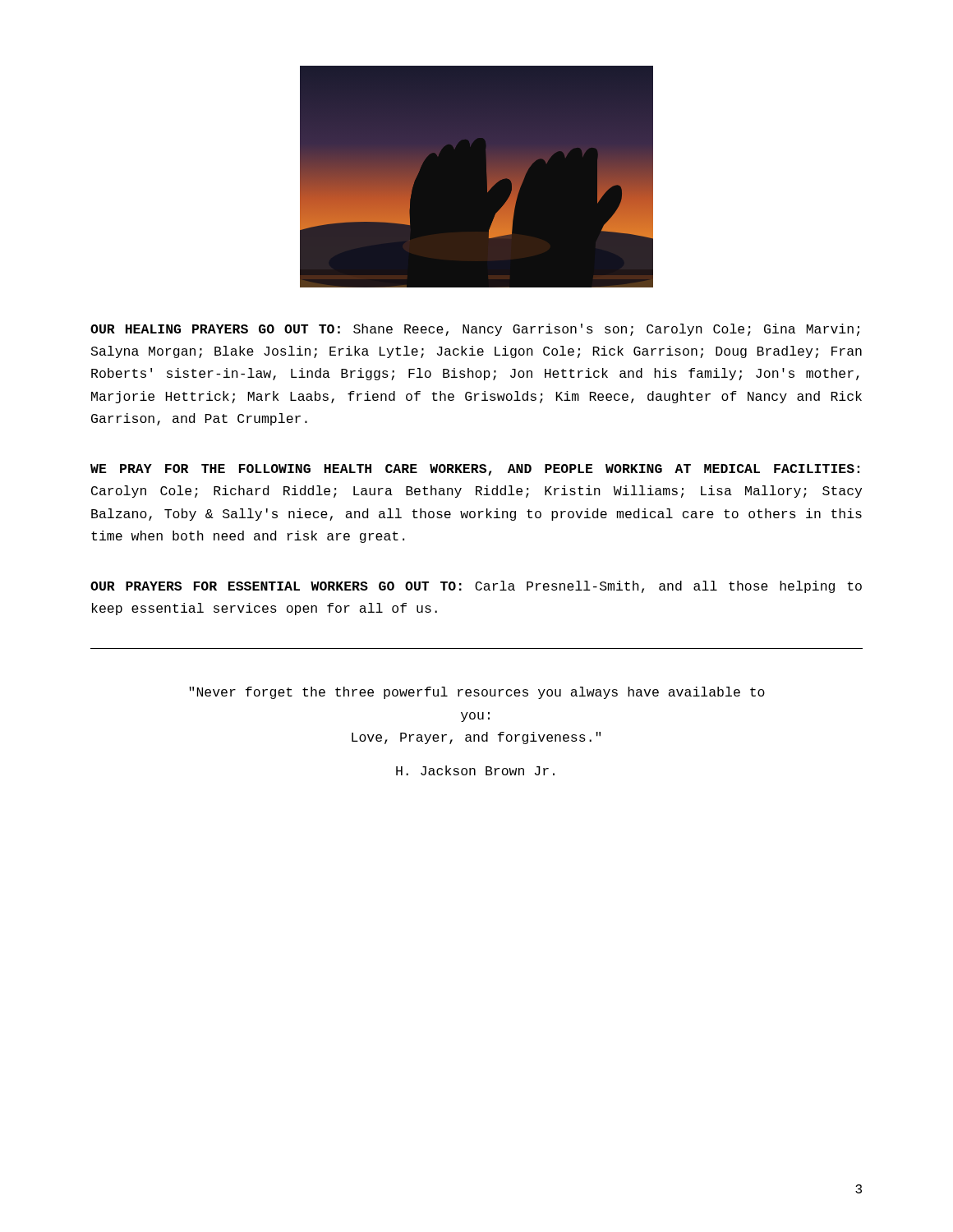Find the block starting "WE PRAY FOR THE FOLLOWING HEALTH CARE WORKERS,"
Viewport: 953px width, 1232px height.
tap(476, 503)
